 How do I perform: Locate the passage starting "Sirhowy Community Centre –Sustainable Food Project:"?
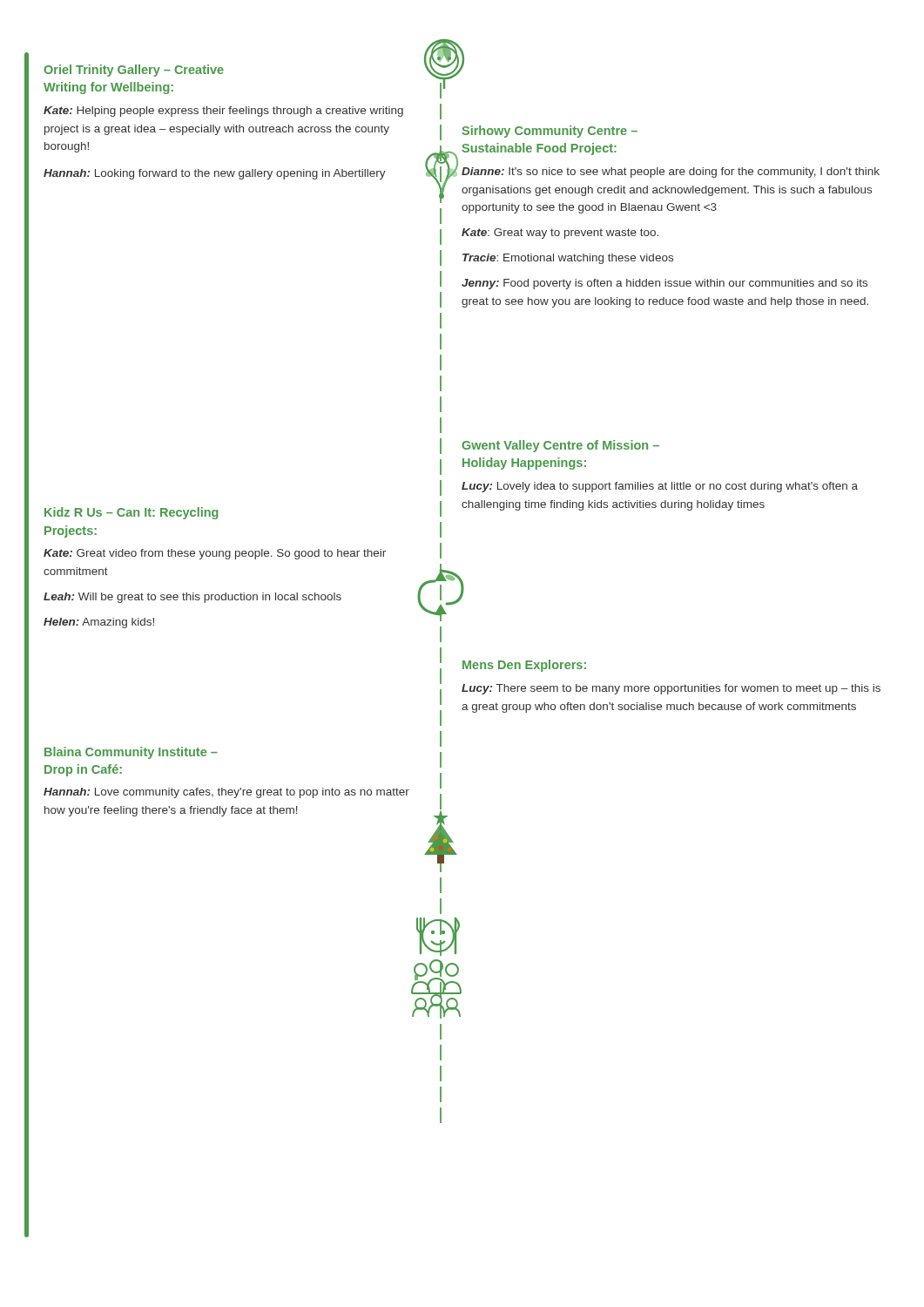click(x=550, y=140)
